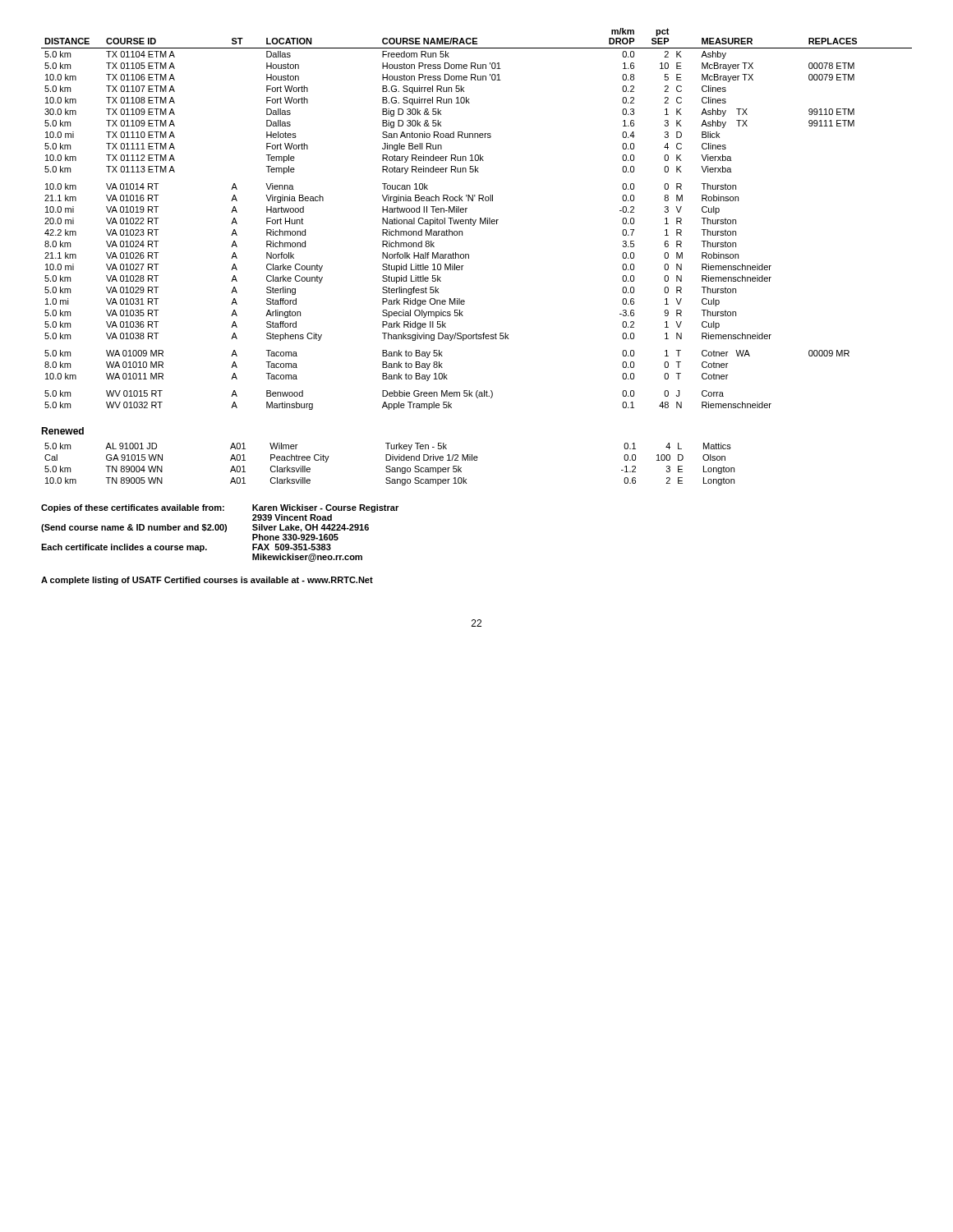Navigate to the text starting "Copies of these certificates available from: (Send"
953x1232 pixels.
pyautogui.click(x=220, y=508)
